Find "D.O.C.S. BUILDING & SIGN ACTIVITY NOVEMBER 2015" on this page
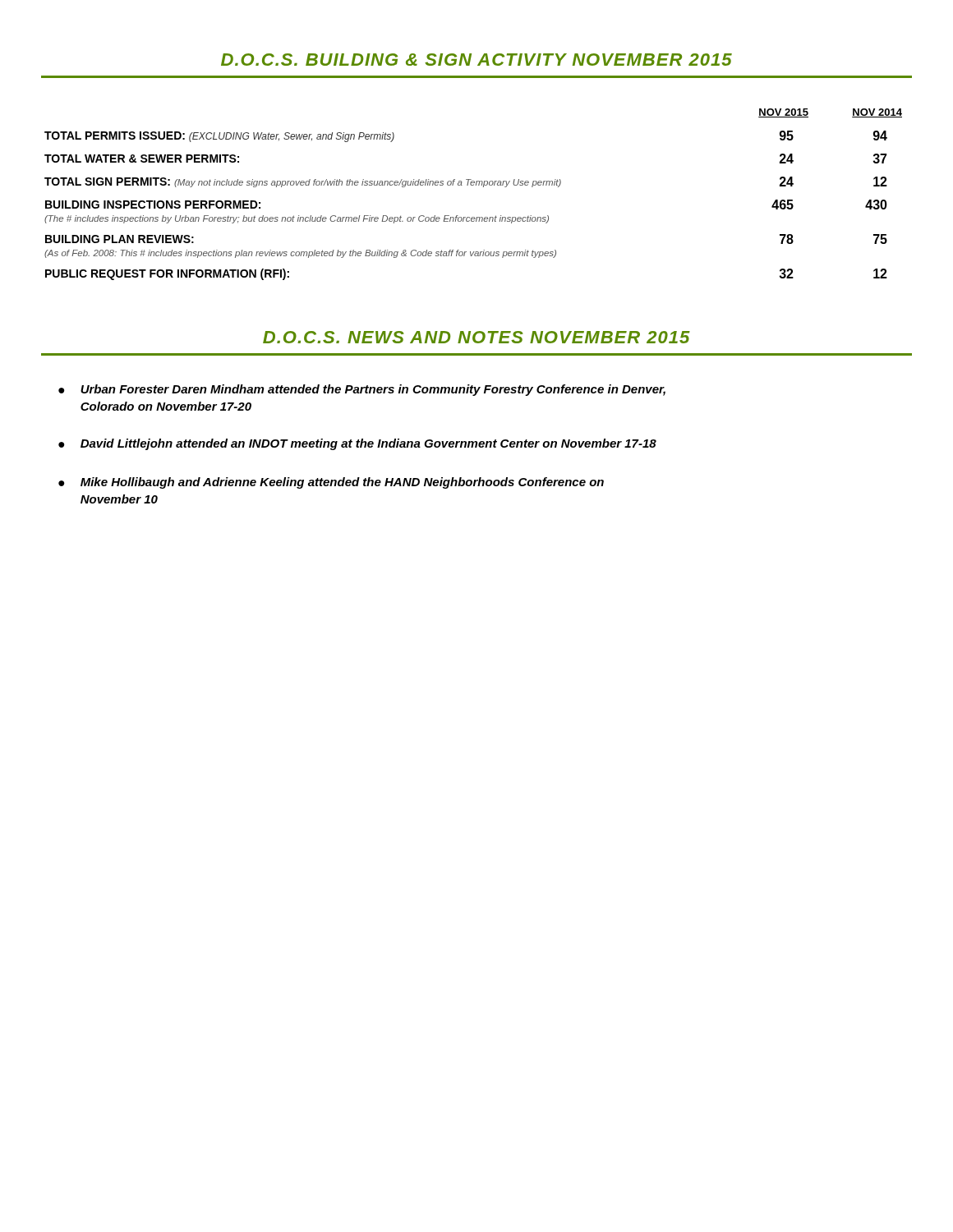Screen dimensions: 1232x953 click(476, 64)
